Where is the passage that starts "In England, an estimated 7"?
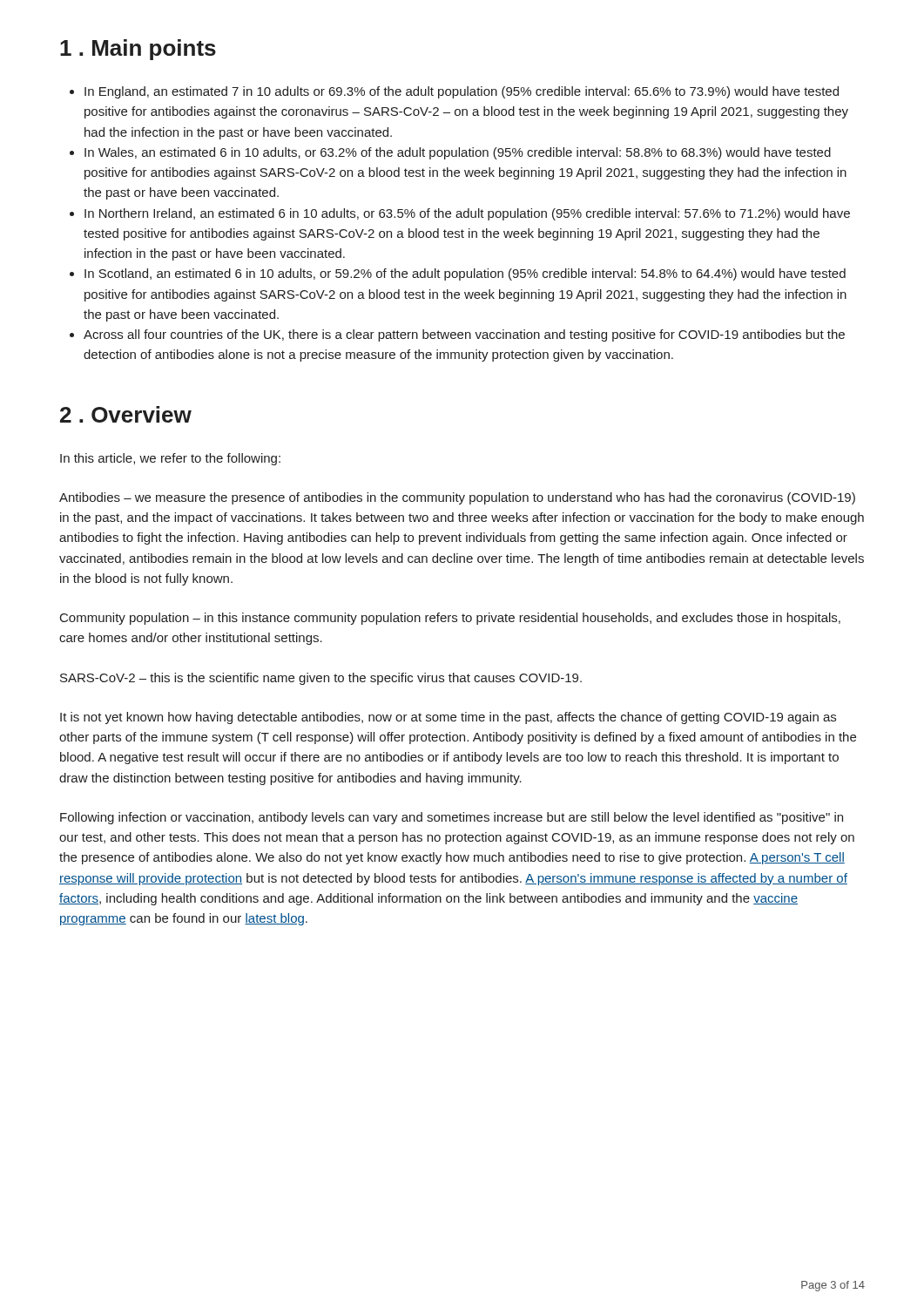The width and height of the screenshot is (924, 1307). pyautogui.click(x=462, y=111)
